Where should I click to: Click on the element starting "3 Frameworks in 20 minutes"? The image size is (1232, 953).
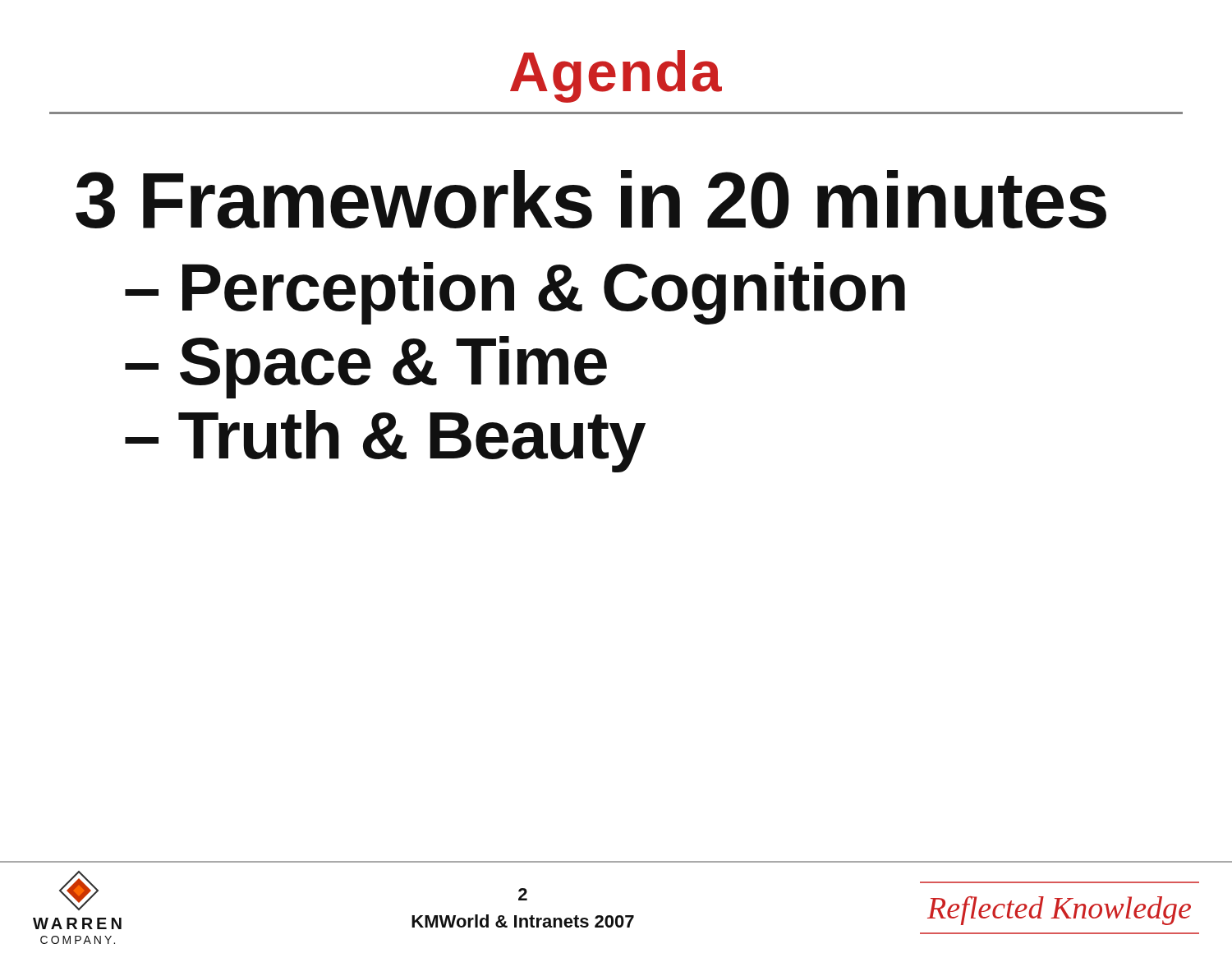[x=591, y=201]
